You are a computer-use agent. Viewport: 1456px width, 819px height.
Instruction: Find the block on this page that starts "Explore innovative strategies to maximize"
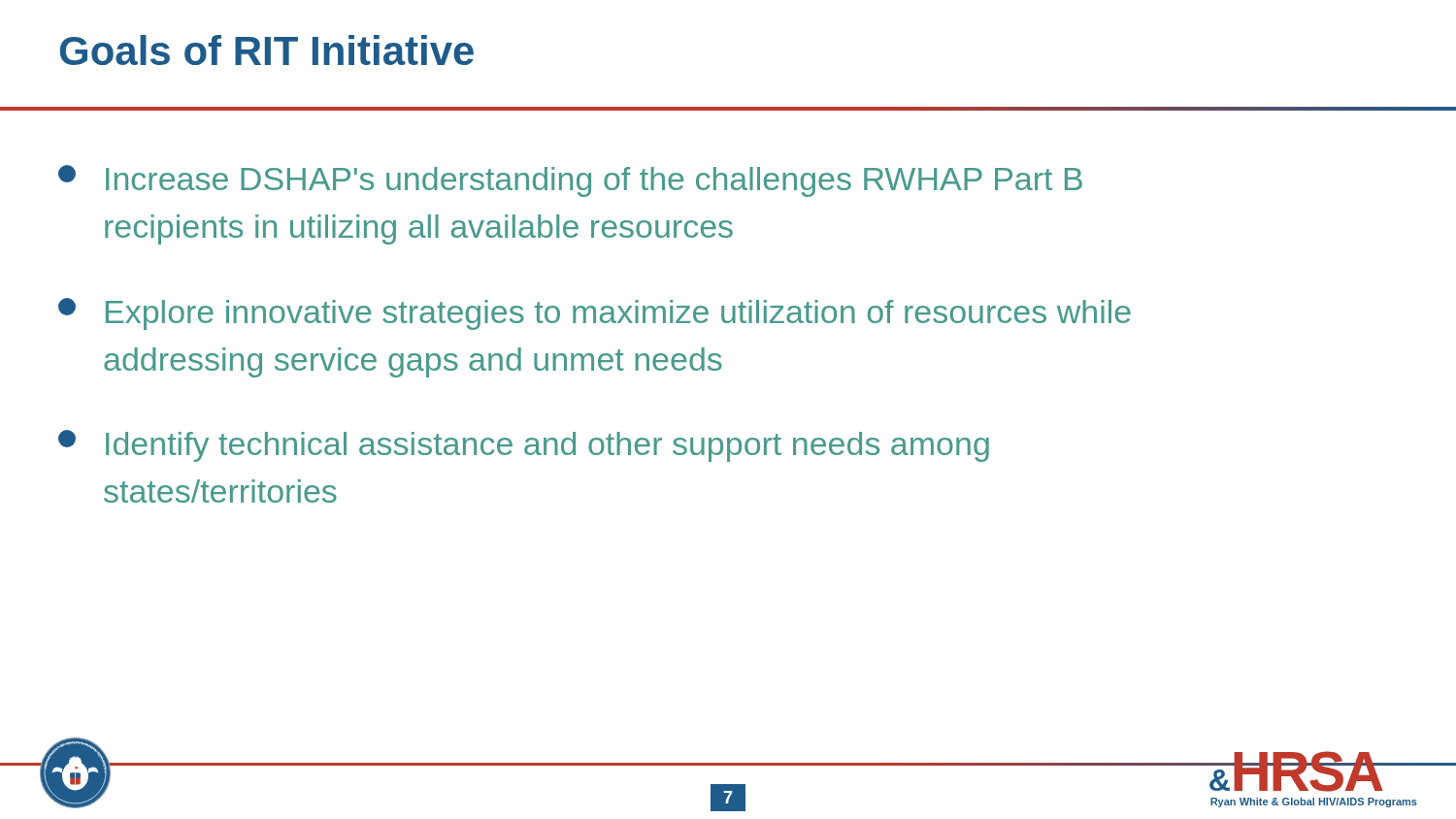(x=595, y=336)
